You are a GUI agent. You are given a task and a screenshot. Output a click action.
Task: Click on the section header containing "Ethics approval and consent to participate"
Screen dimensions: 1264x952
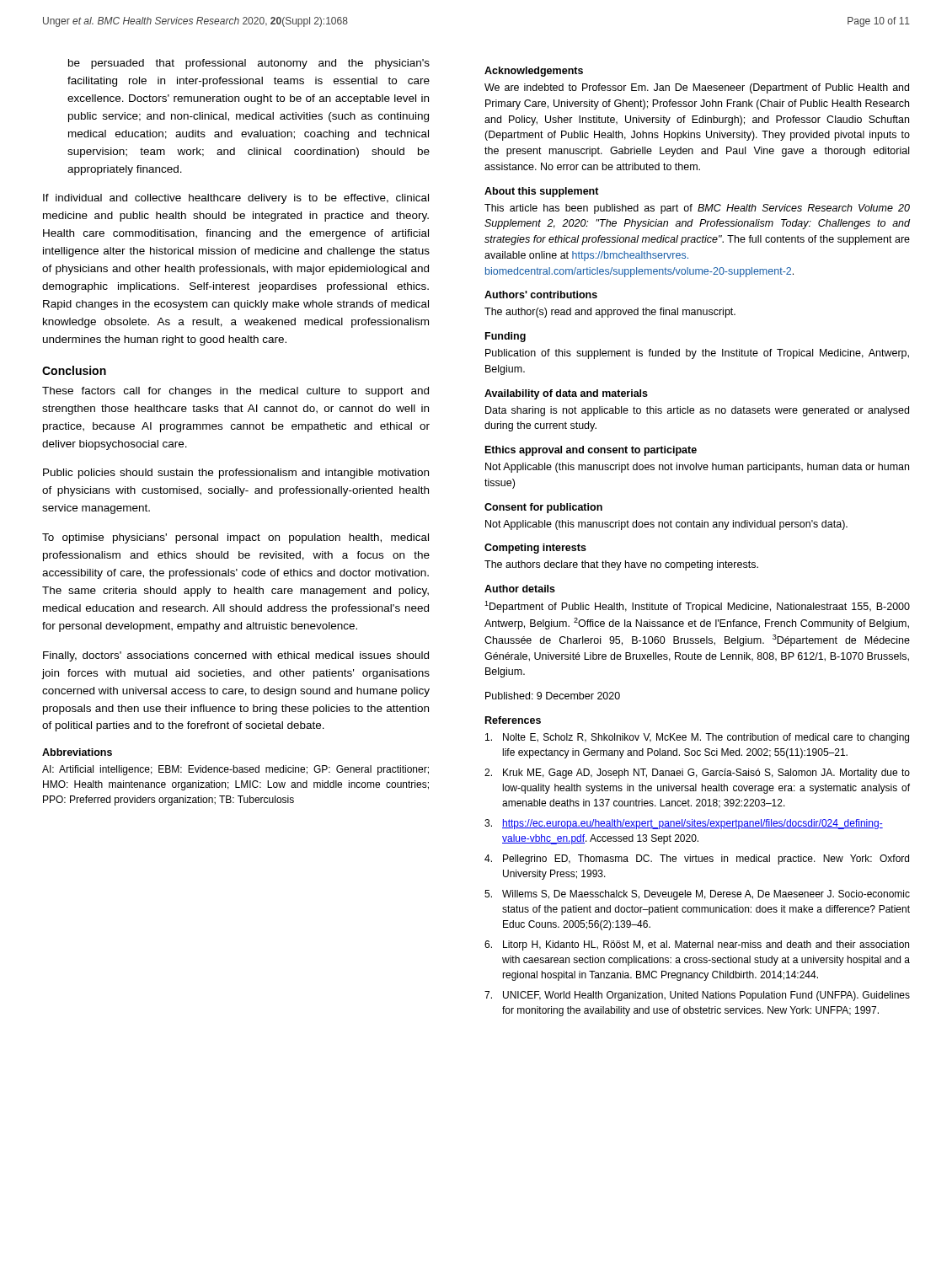coord(591,450)
